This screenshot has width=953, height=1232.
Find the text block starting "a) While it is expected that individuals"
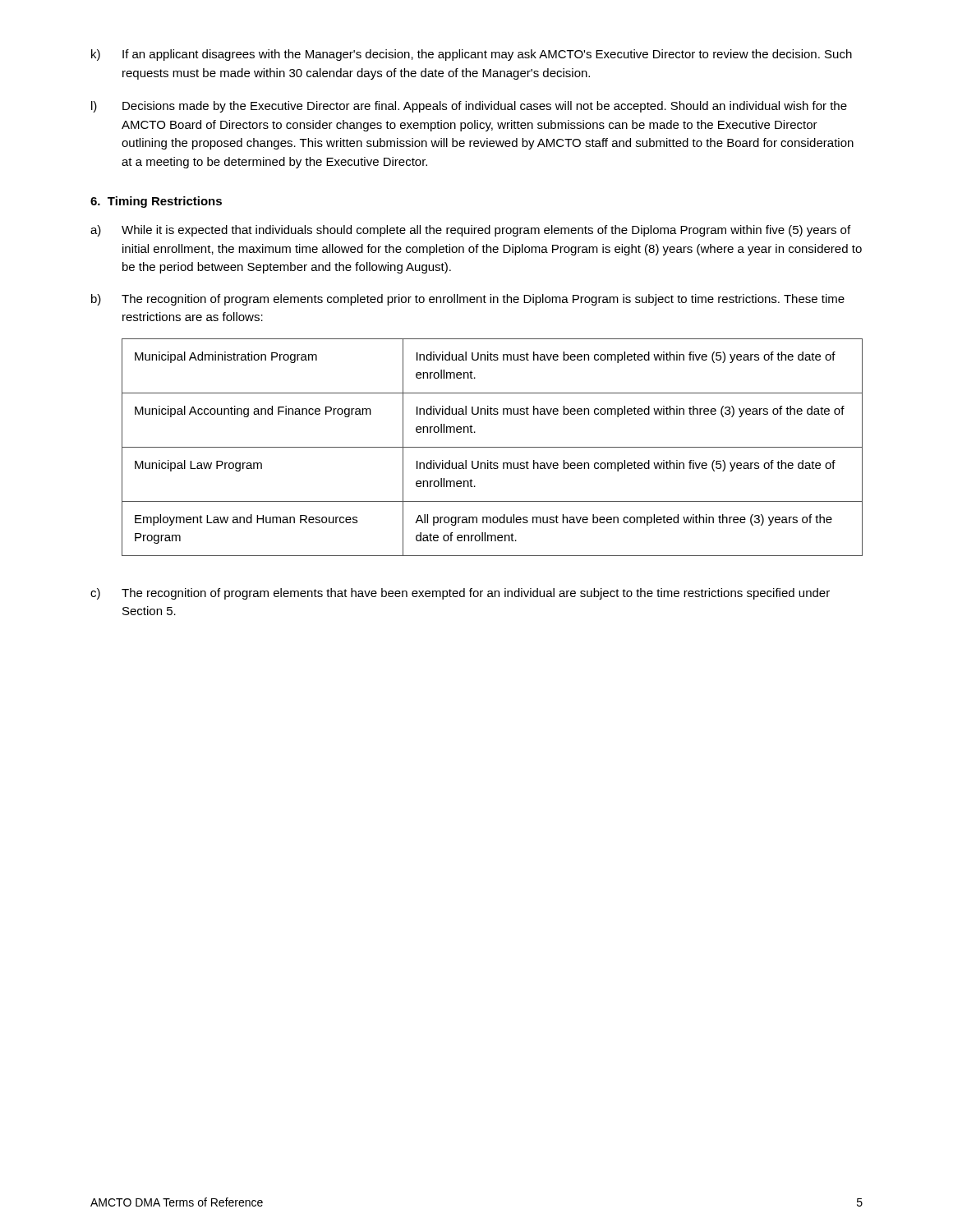pos(476,249)
